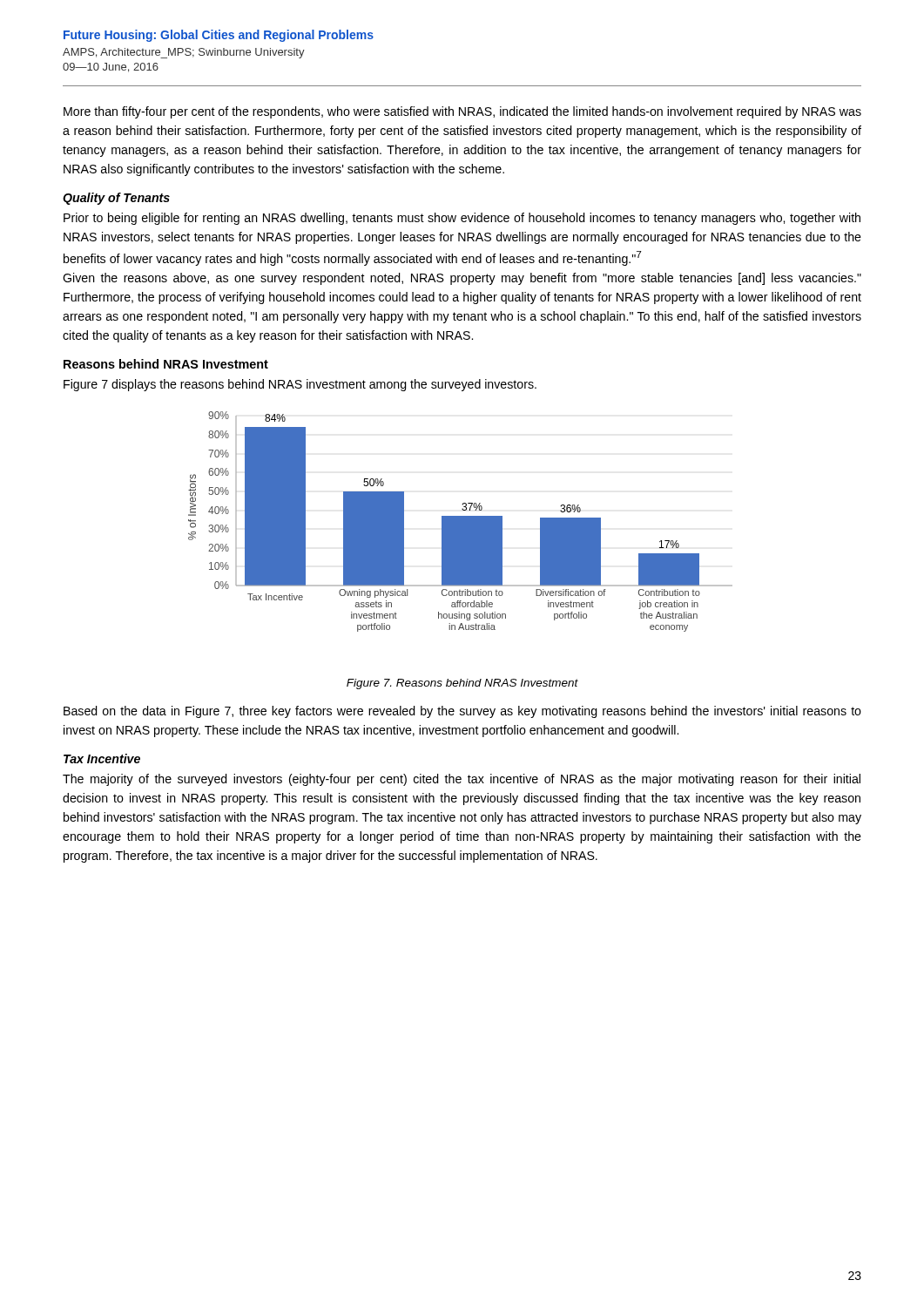Locate the text block that reads "More than fifty-four per cent of the"
Viewport: 924px width, 1307px height.
462,140
